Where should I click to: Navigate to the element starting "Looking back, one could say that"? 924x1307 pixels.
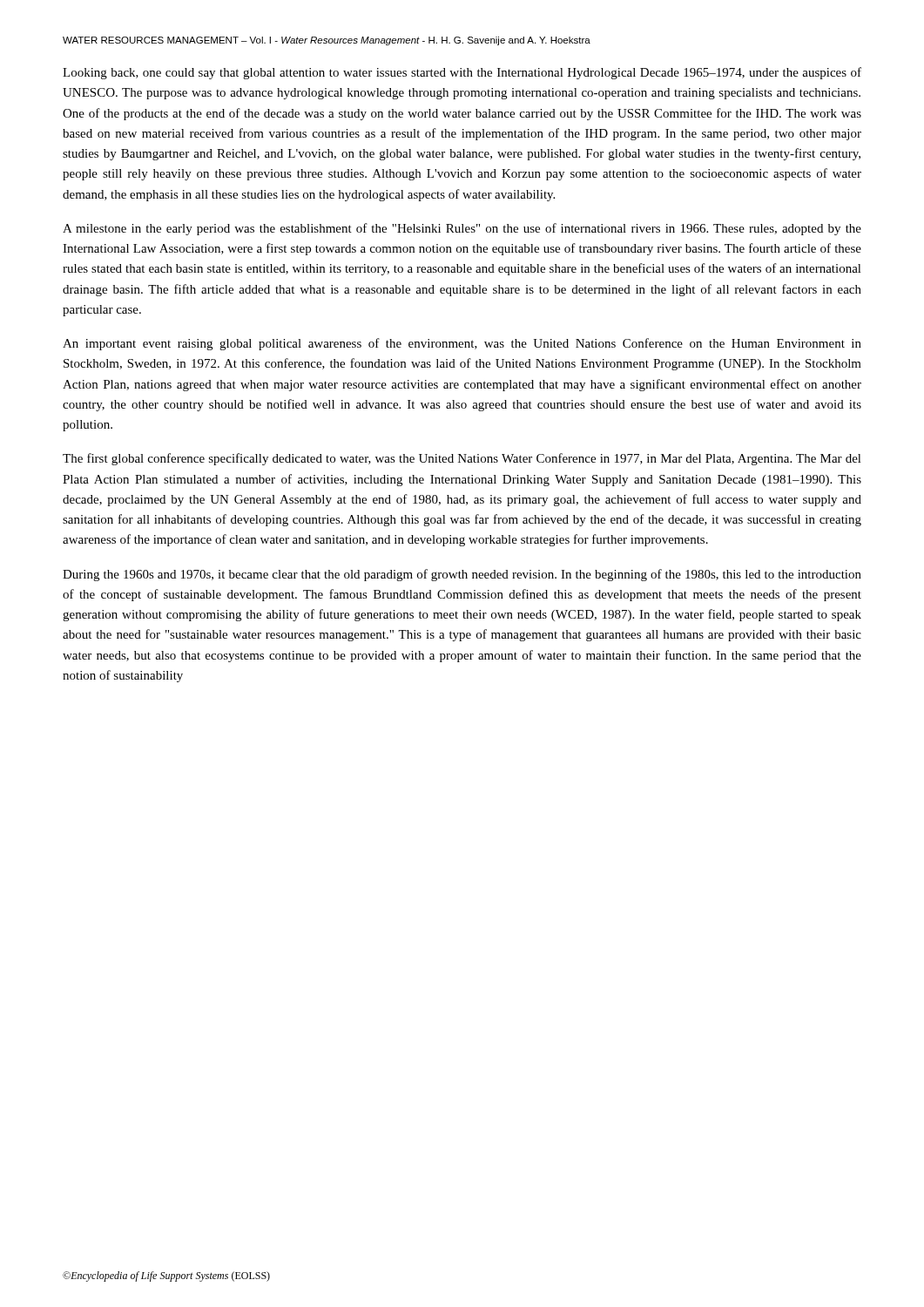462,133
